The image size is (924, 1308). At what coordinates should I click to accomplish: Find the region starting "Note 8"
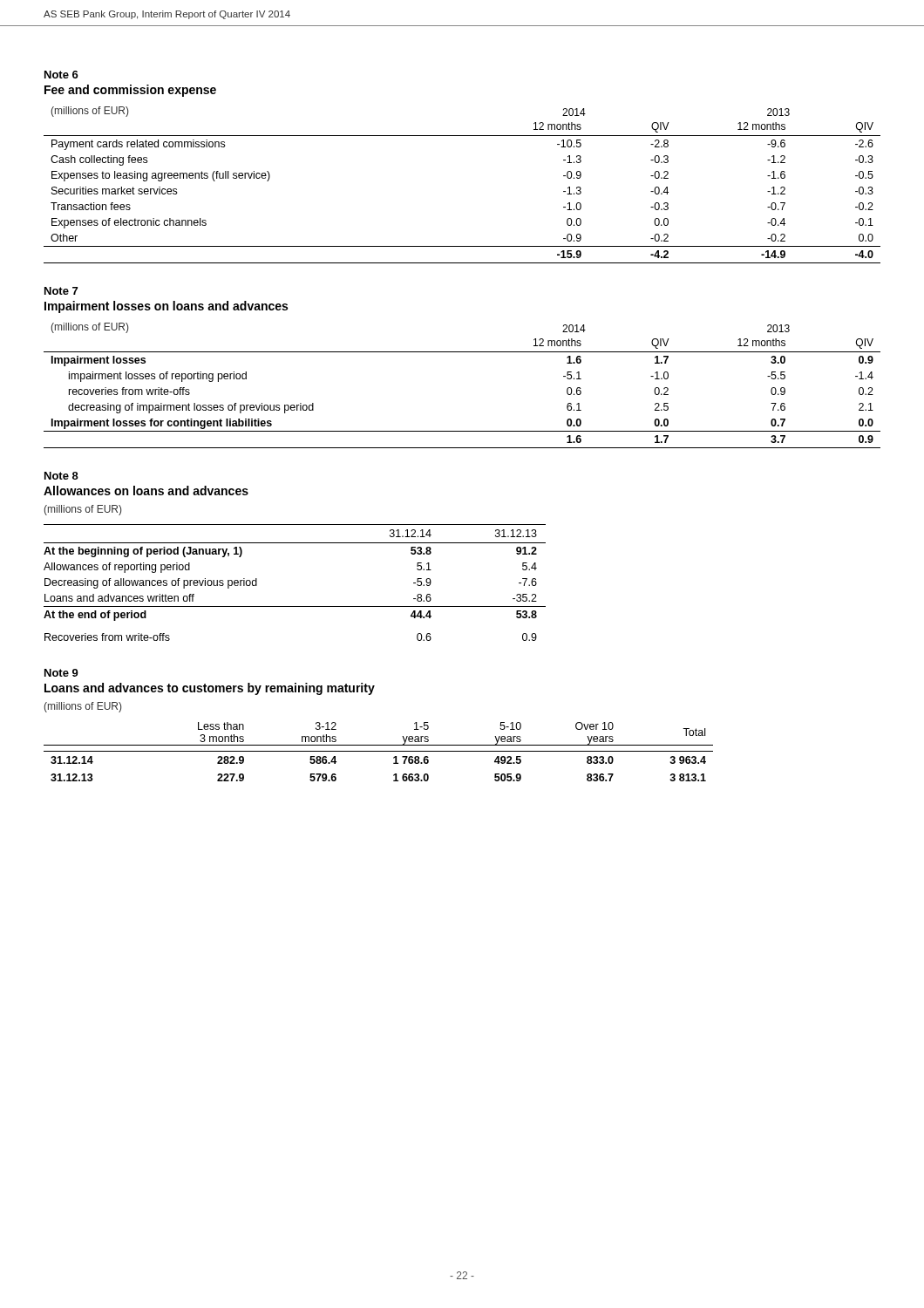(x=61, y=476)
